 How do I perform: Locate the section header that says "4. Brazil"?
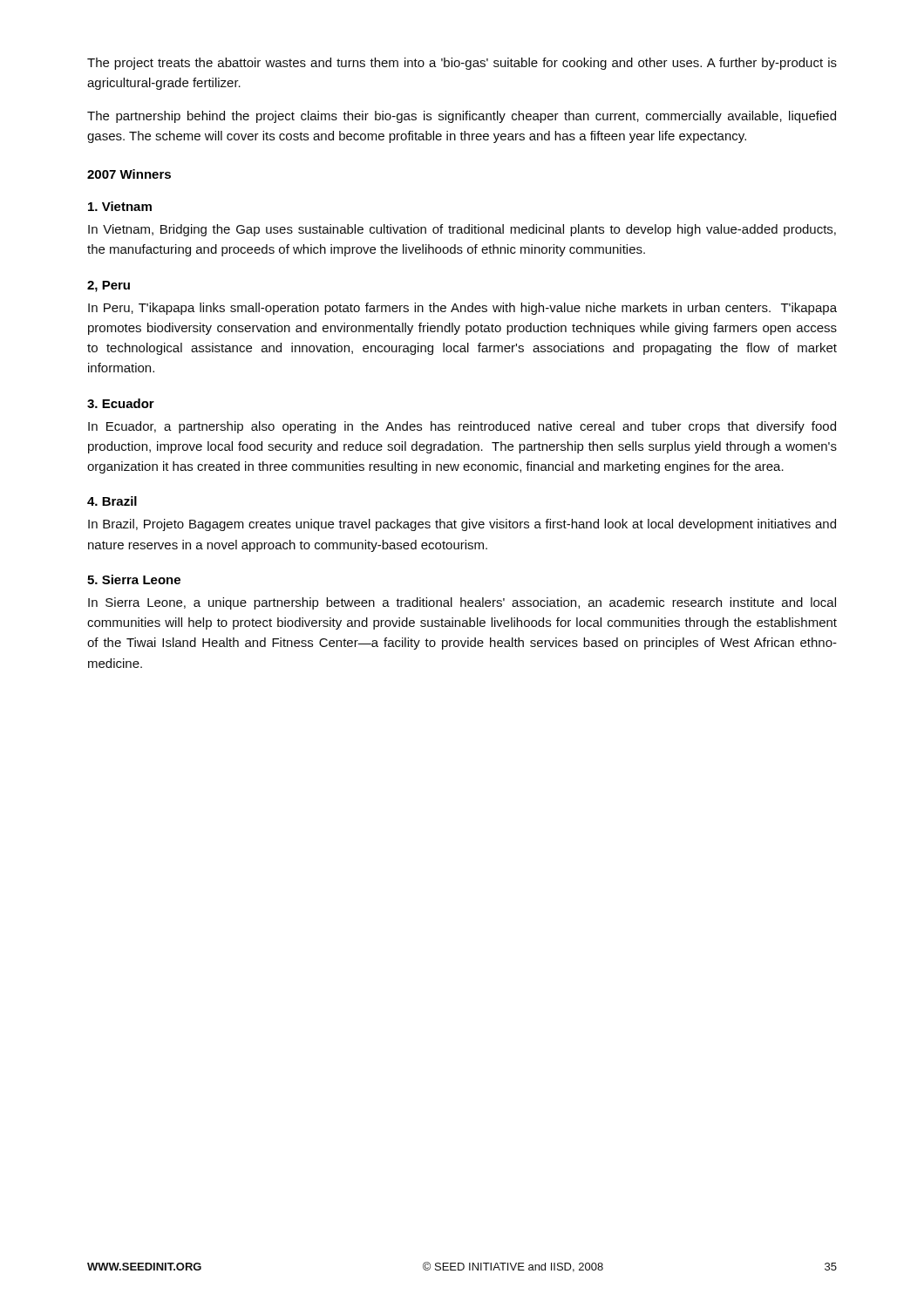[112, 501]
